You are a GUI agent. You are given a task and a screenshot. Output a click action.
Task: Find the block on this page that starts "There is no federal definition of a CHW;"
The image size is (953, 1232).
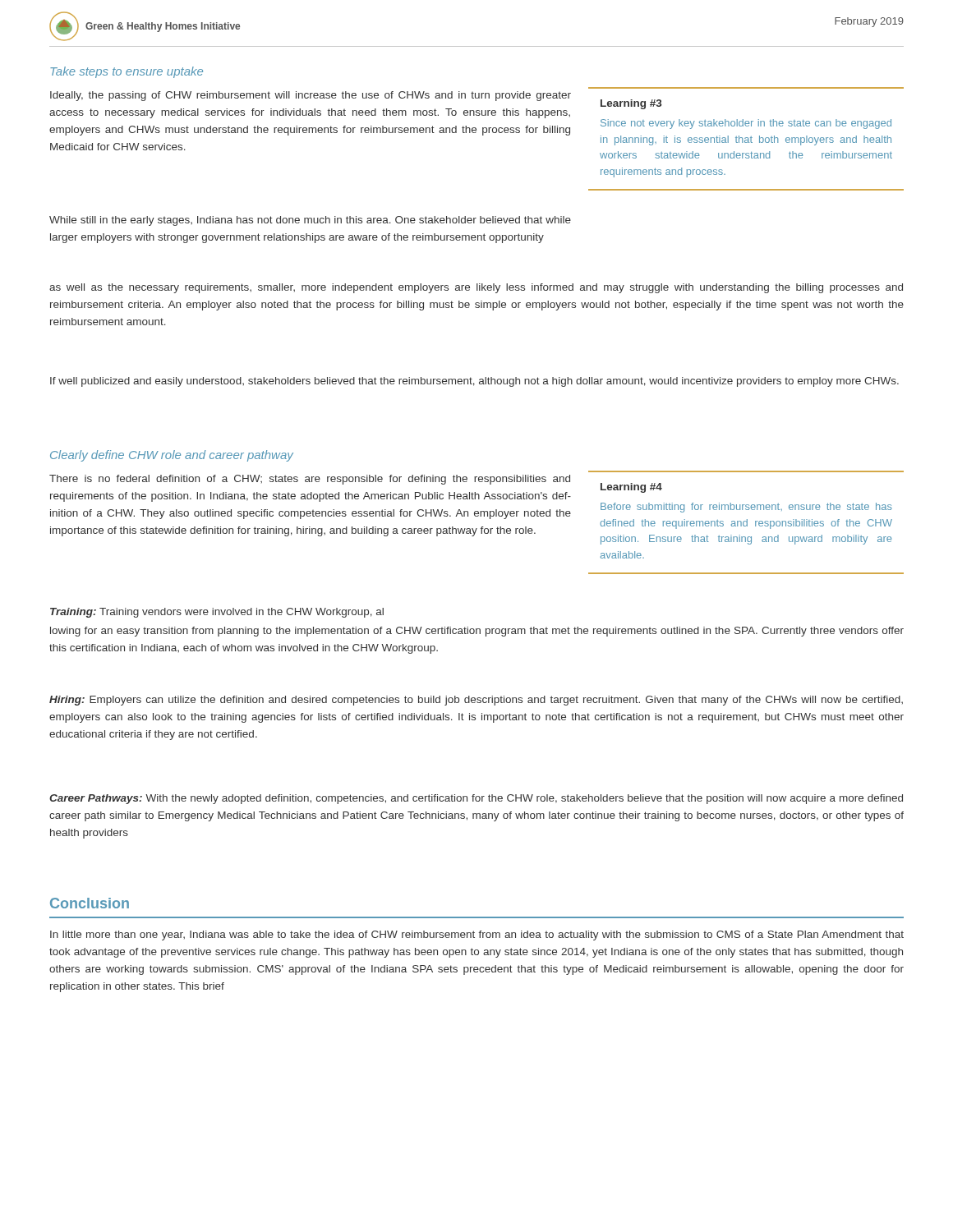pyautogui.click(x=310, y=504)
